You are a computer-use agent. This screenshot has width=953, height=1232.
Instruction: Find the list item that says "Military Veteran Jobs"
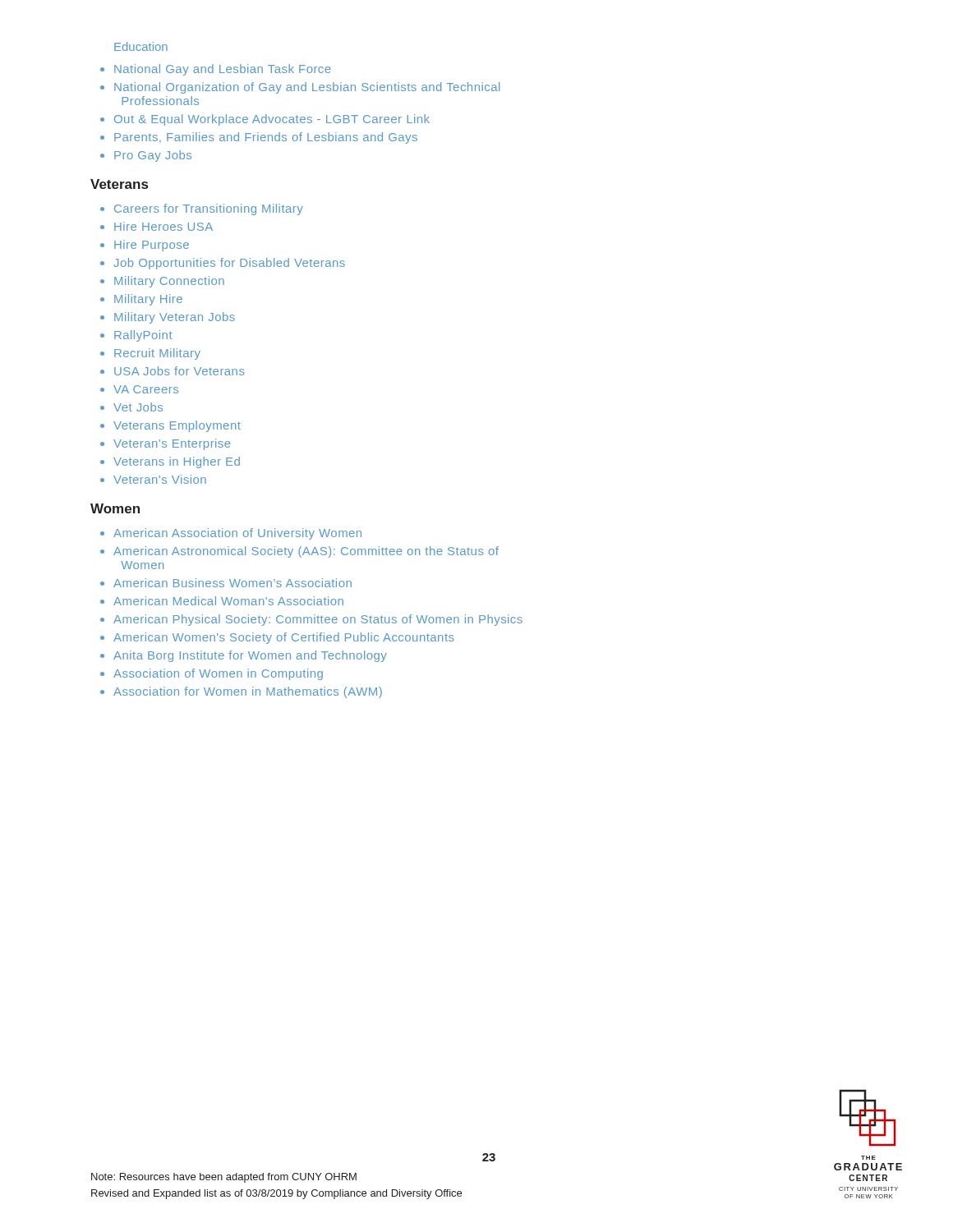pyautogui.click(x=175, y=318)
